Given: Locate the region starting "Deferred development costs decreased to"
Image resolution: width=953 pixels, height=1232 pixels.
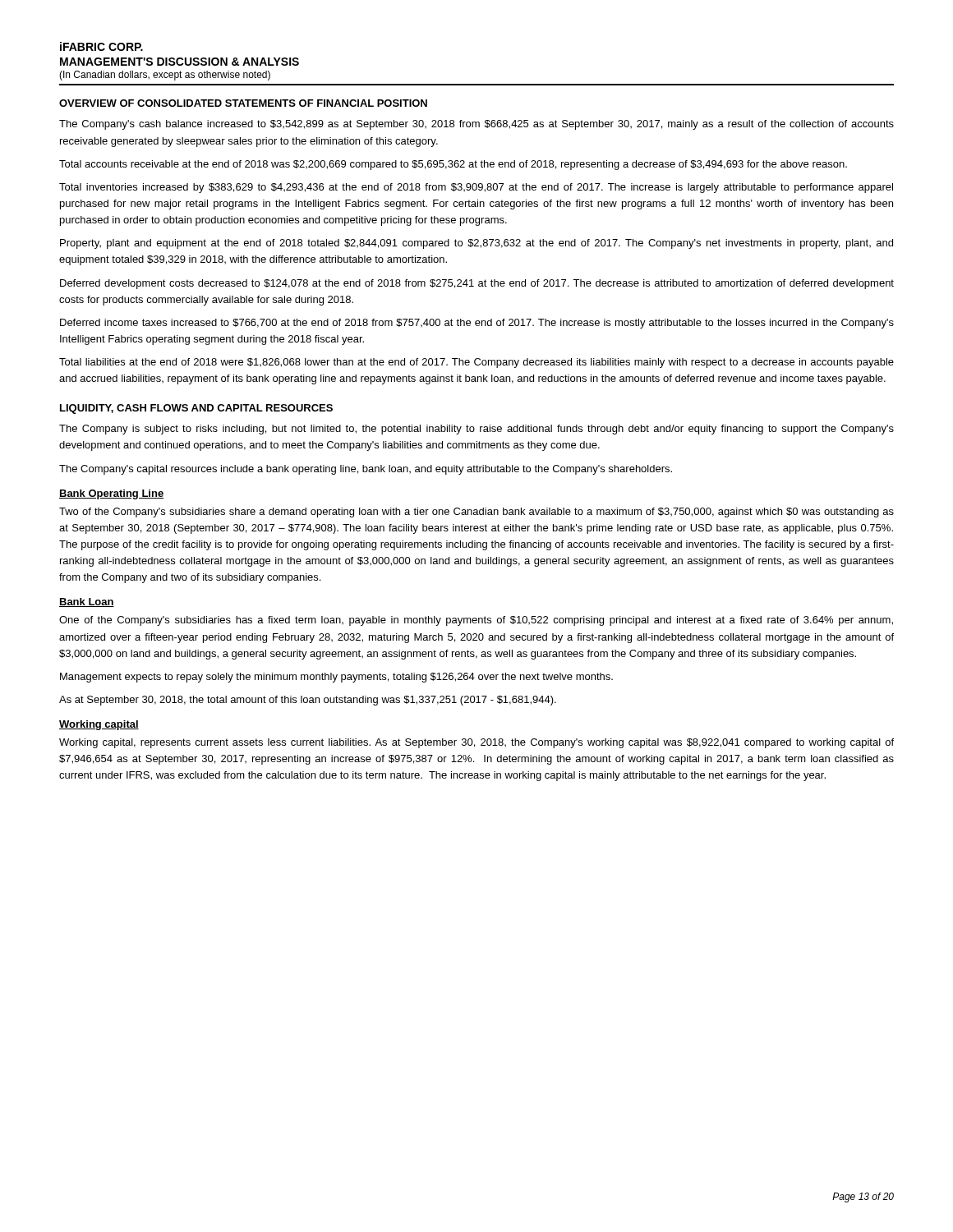Looking at the screenshot, I should point(476,291).
